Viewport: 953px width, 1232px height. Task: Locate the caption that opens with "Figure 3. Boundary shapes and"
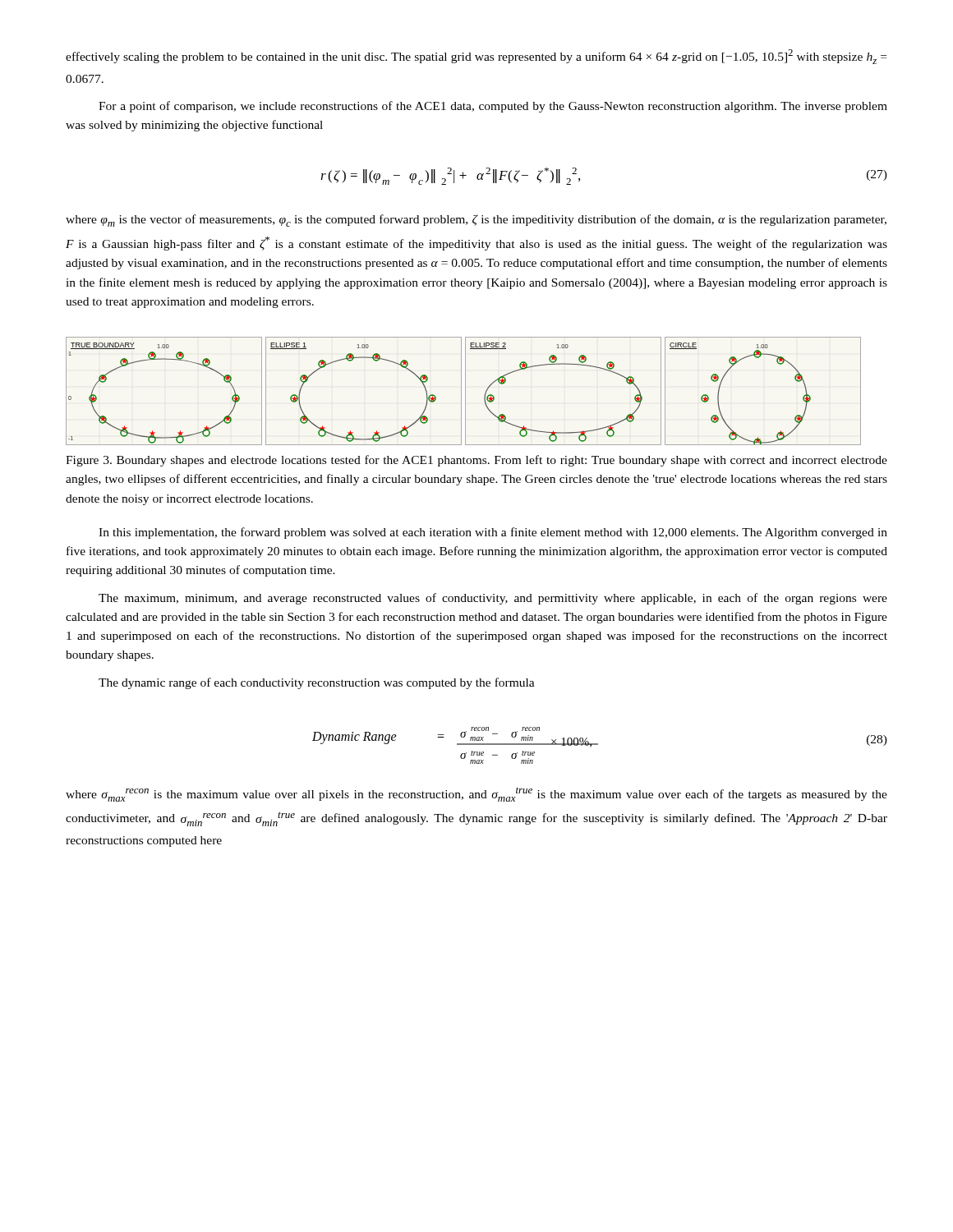(476, 479)
